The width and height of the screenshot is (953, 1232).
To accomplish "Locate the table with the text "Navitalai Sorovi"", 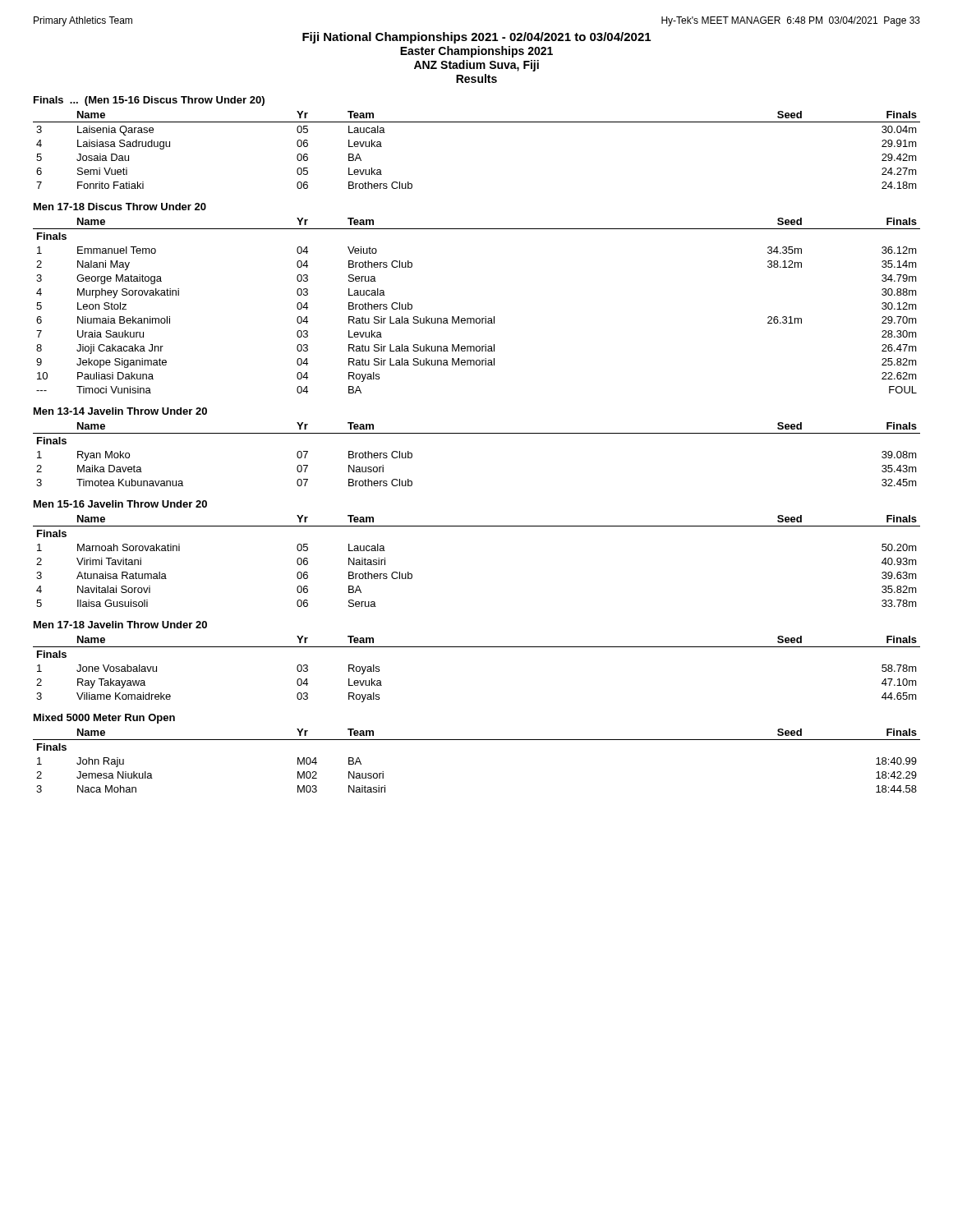I will click(476, 561).
